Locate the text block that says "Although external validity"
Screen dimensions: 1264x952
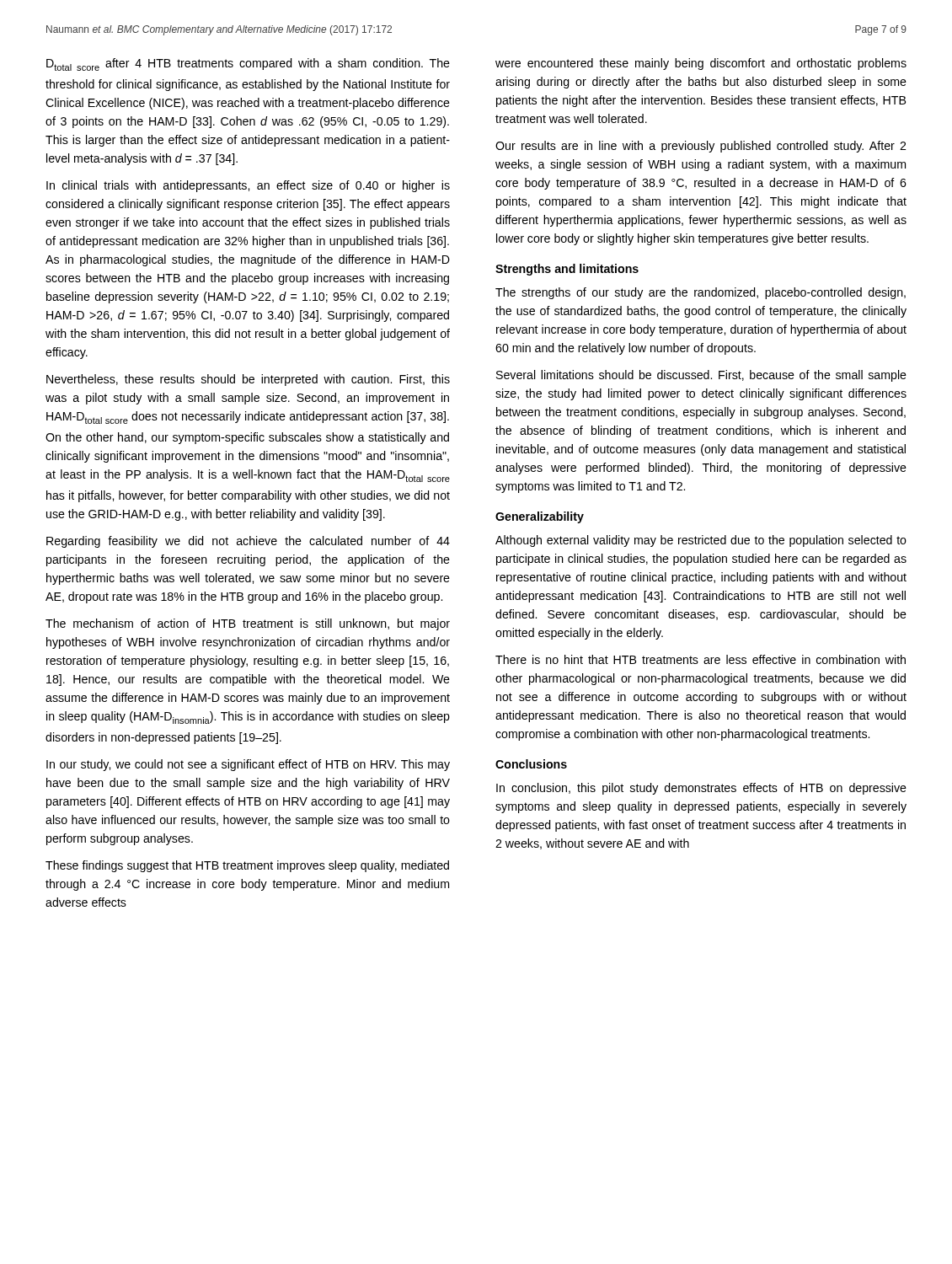click(x=701, y=586)
